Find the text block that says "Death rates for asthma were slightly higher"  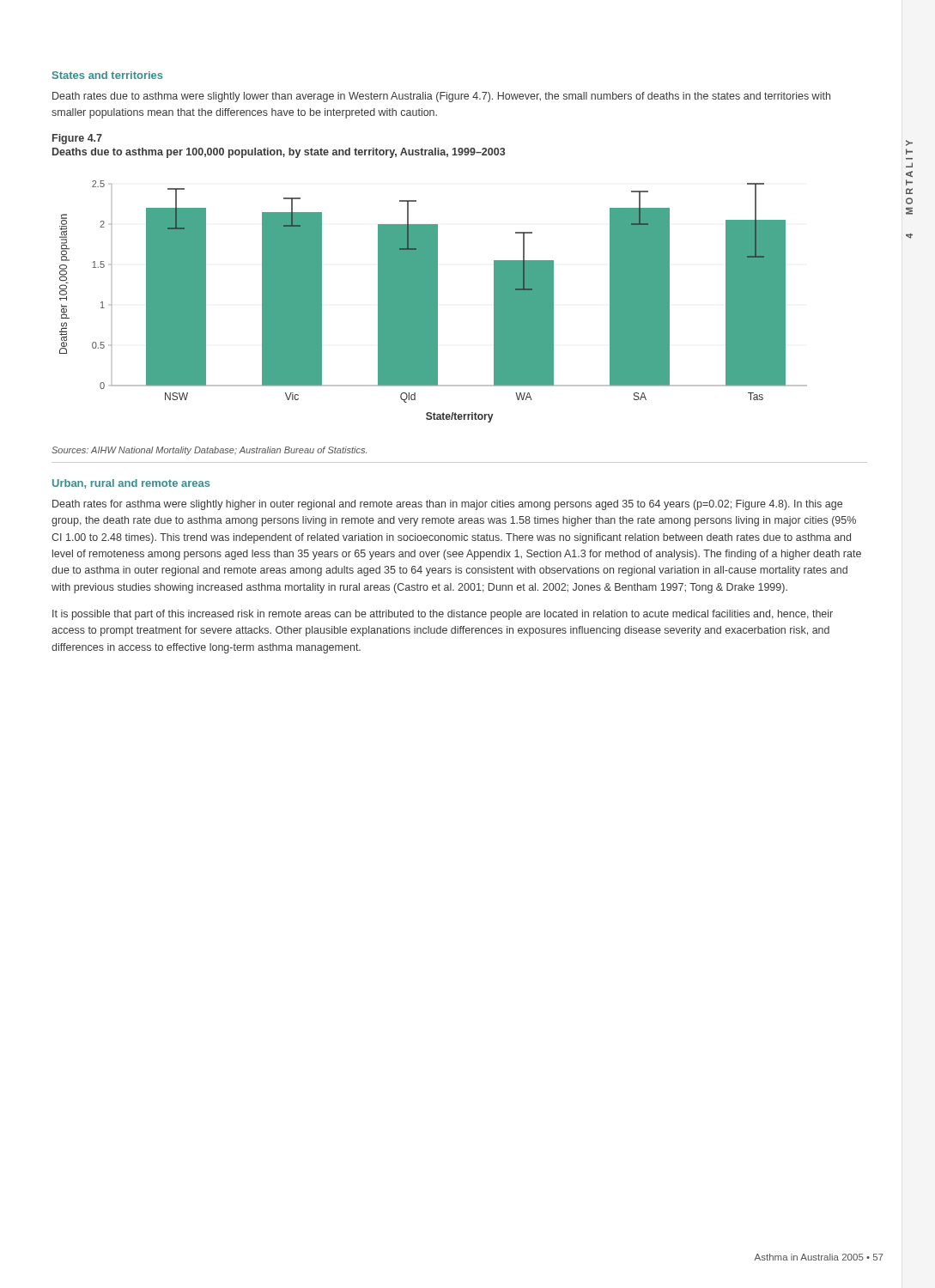[457, 545]
